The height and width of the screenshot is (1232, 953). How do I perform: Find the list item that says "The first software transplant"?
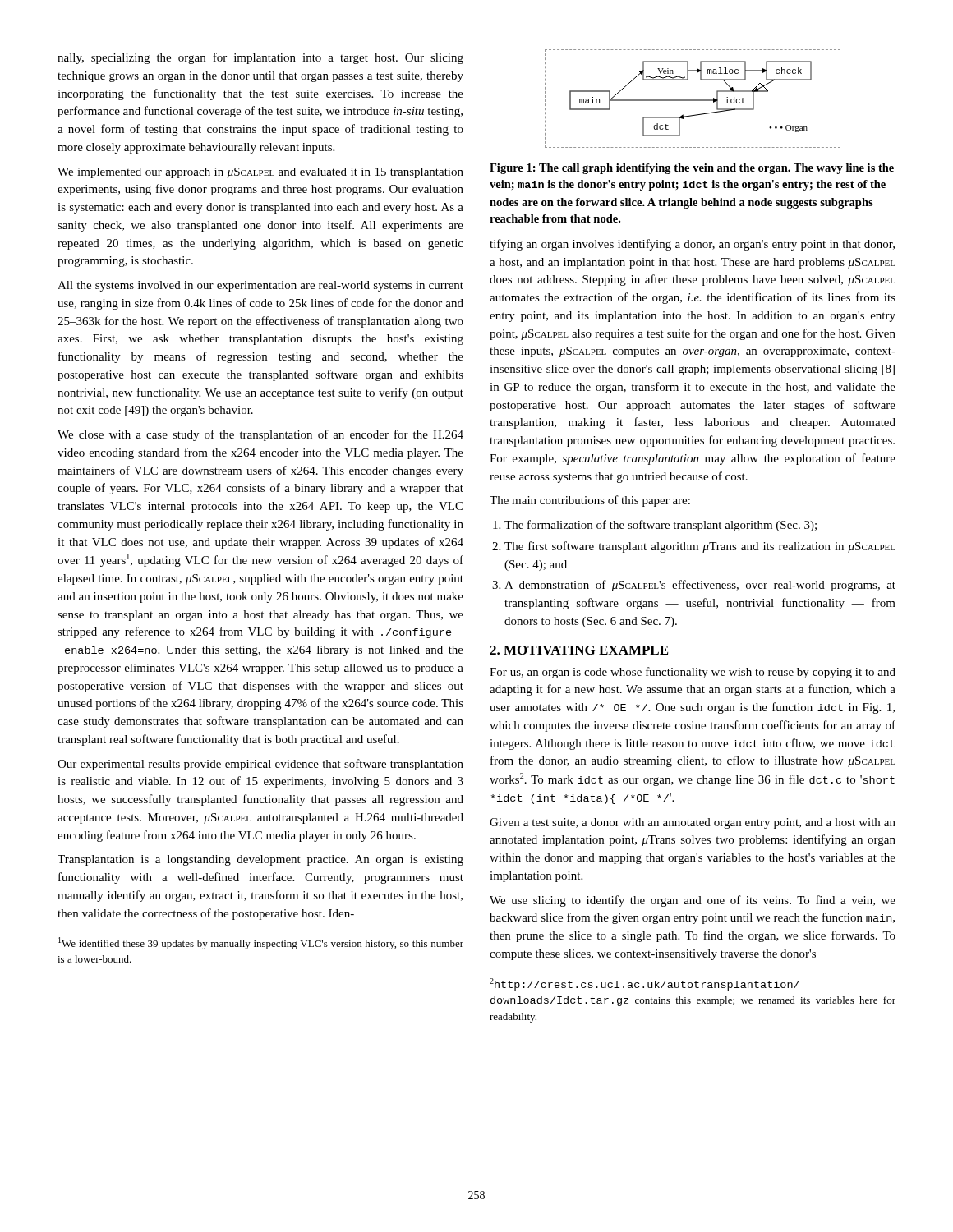point(700,555)
